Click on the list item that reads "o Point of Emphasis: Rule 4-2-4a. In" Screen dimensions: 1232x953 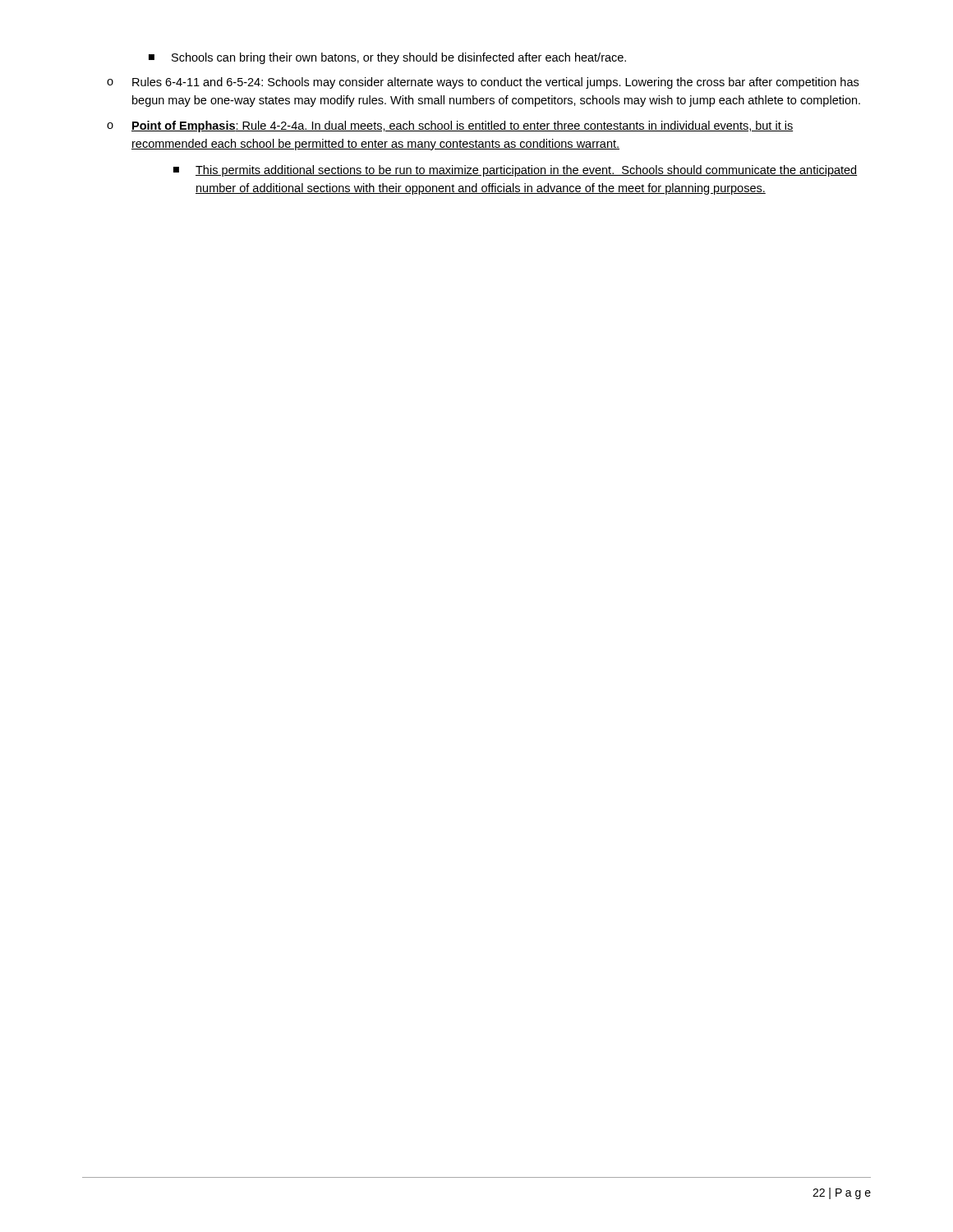click(x=489, y=136)
